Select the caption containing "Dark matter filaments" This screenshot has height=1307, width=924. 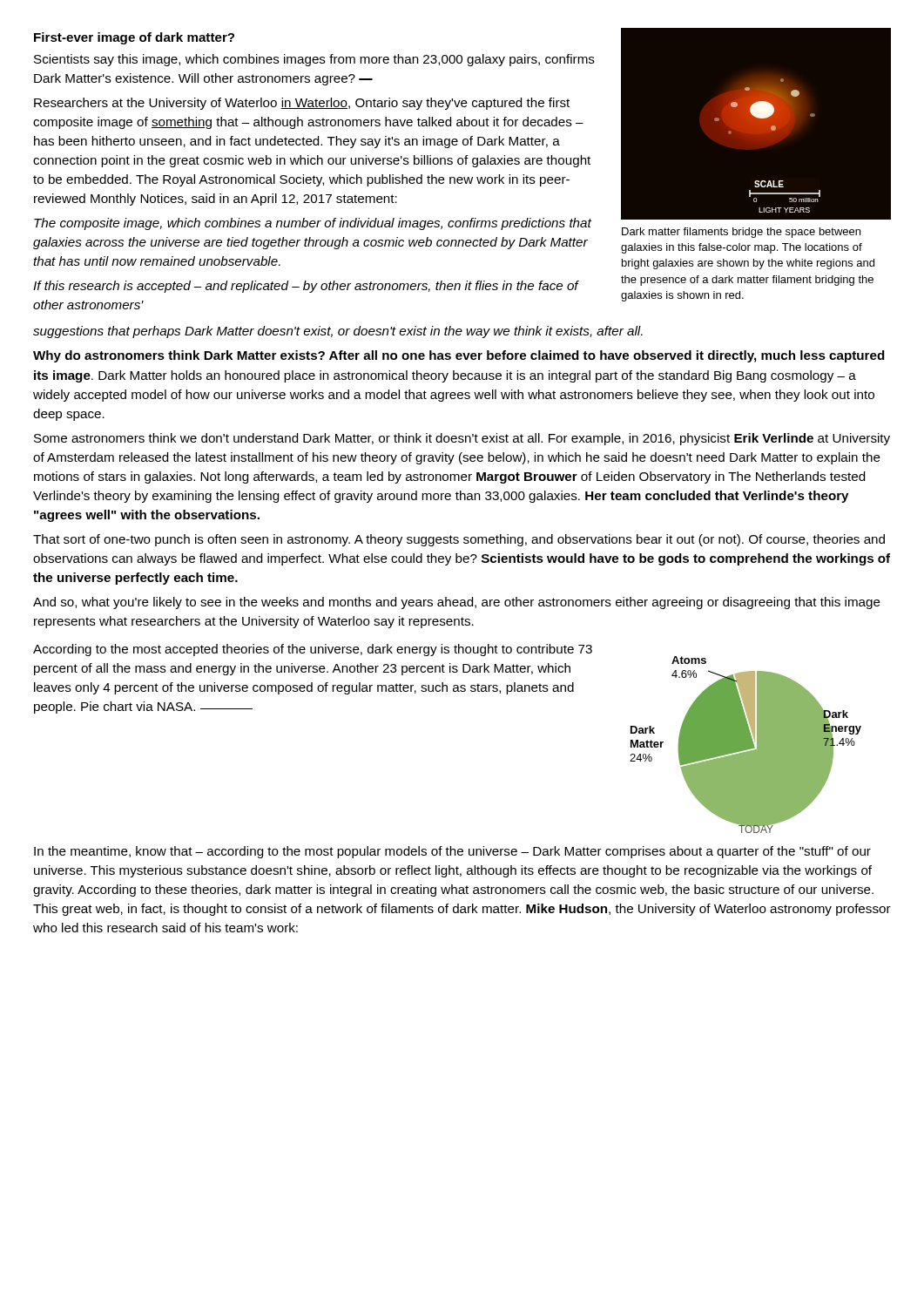click(748, 263)
